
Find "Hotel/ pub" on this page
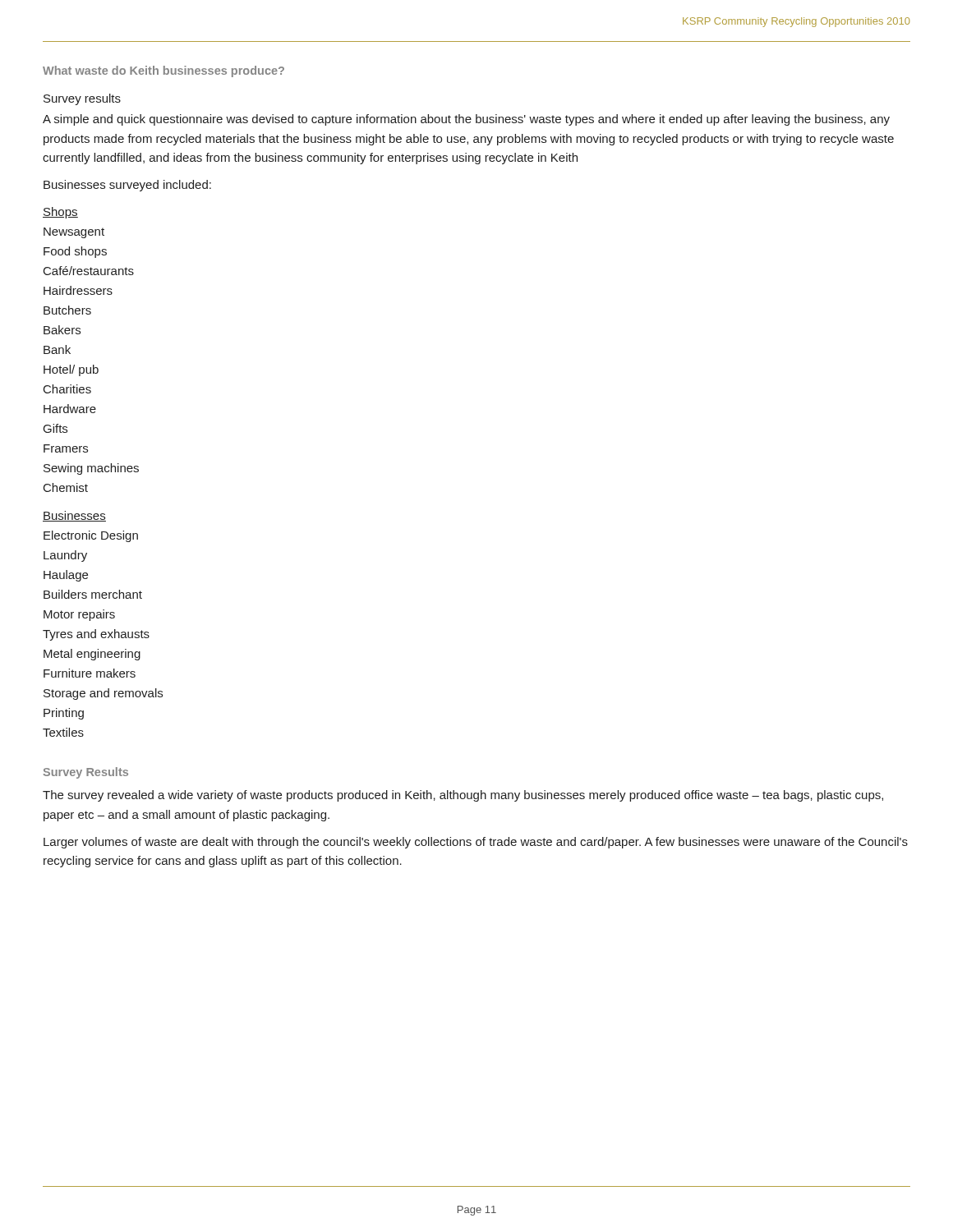tap(71, 369)
